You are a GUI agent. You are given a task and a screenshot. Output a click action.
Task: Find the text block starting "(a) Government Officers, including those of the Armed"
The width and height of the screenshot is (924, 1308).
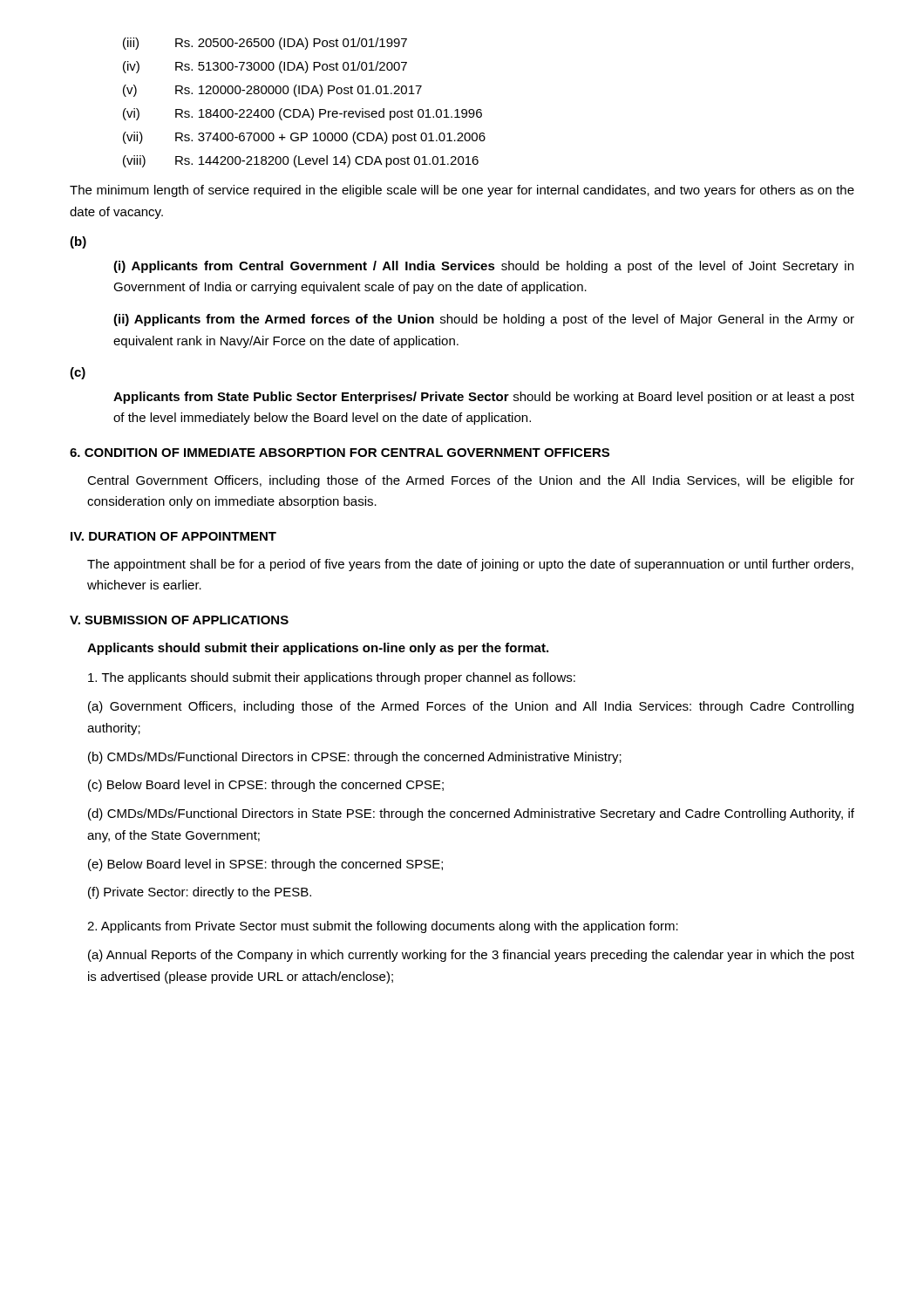pyautogui.click(x=471, y=717)
